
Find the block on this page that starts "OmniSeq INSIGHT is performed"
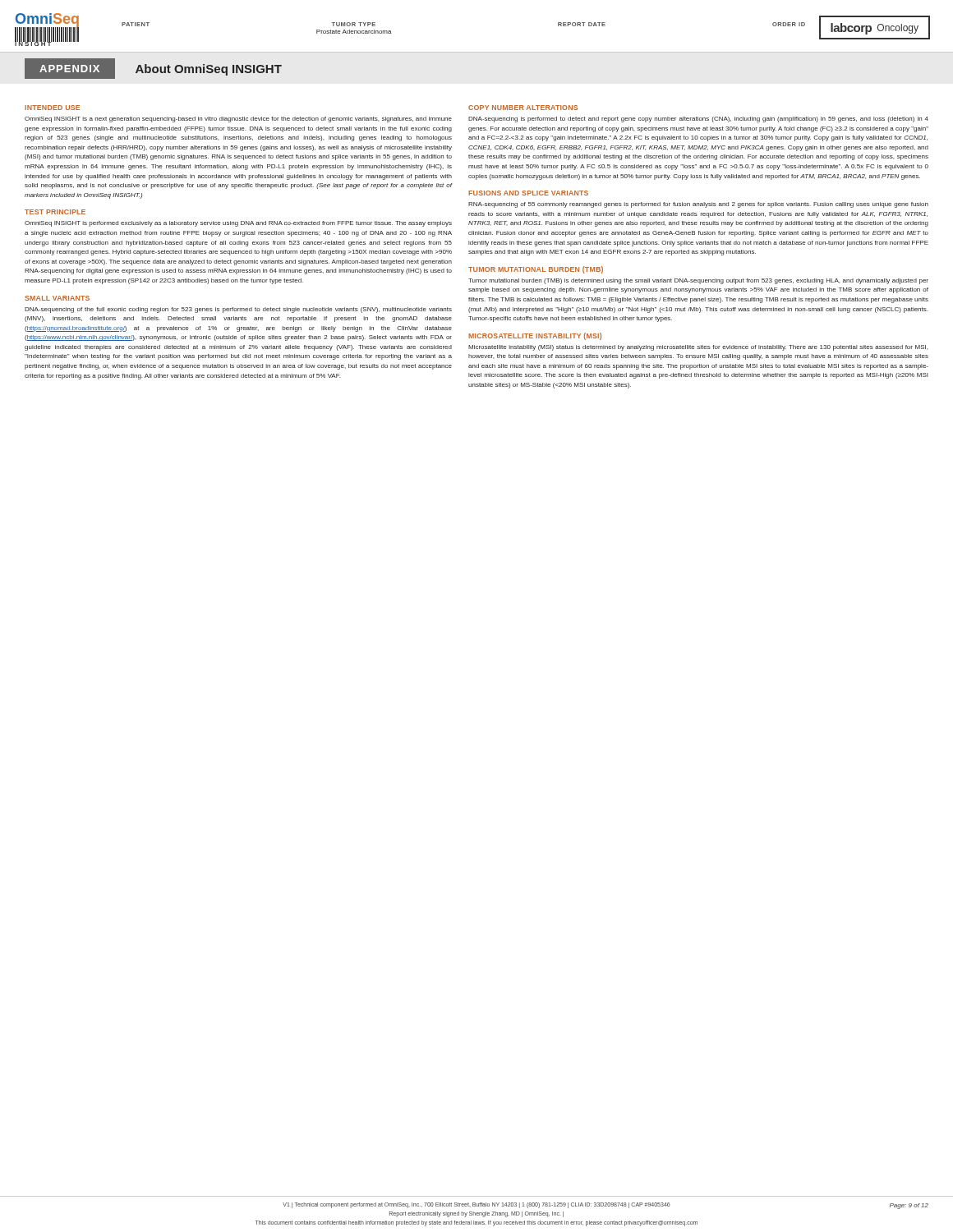click(238, 252)
